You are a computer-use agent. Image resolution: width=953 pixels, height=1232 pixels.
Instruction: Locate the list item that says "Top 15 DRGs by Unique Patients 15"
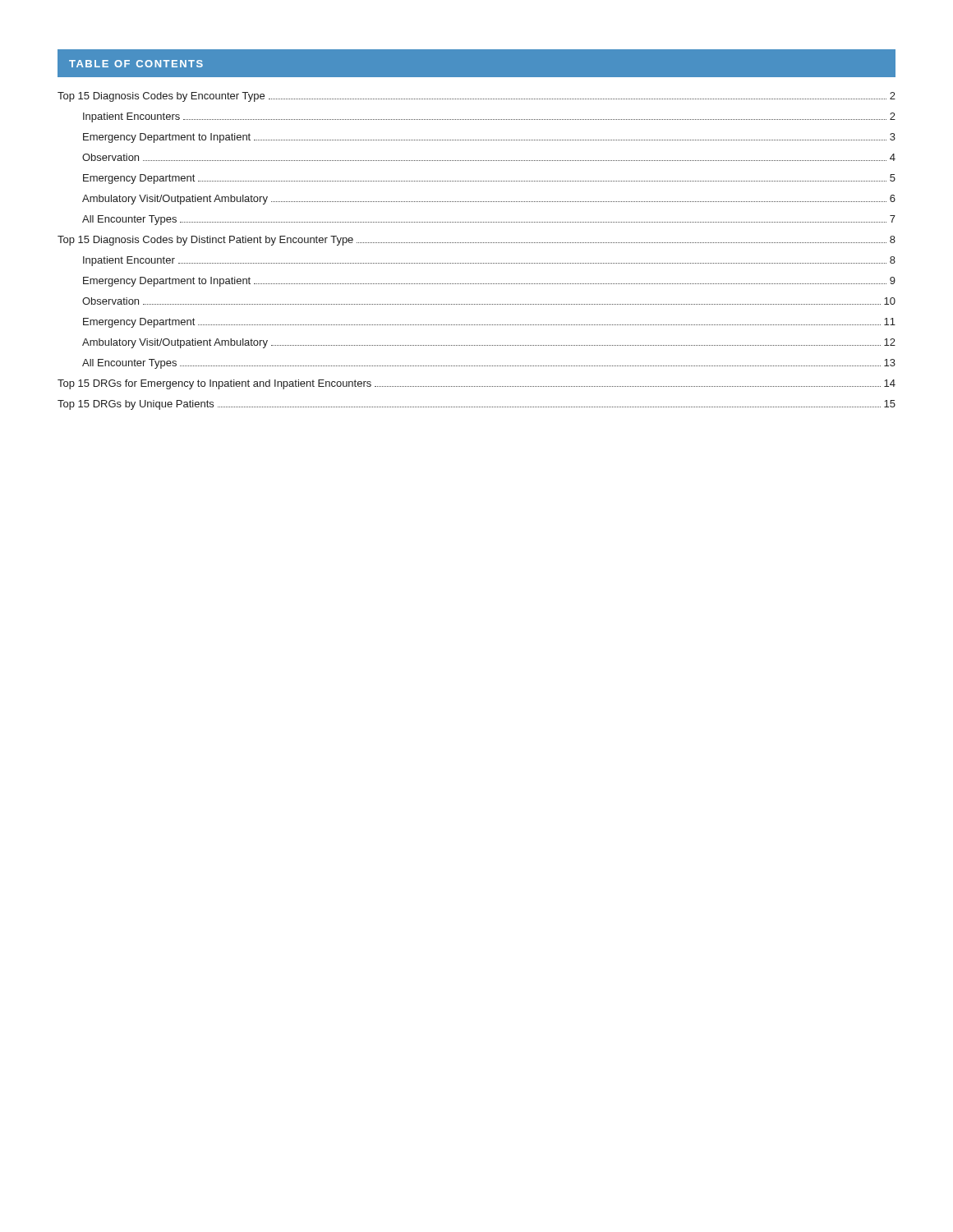(x=476, y=404)
